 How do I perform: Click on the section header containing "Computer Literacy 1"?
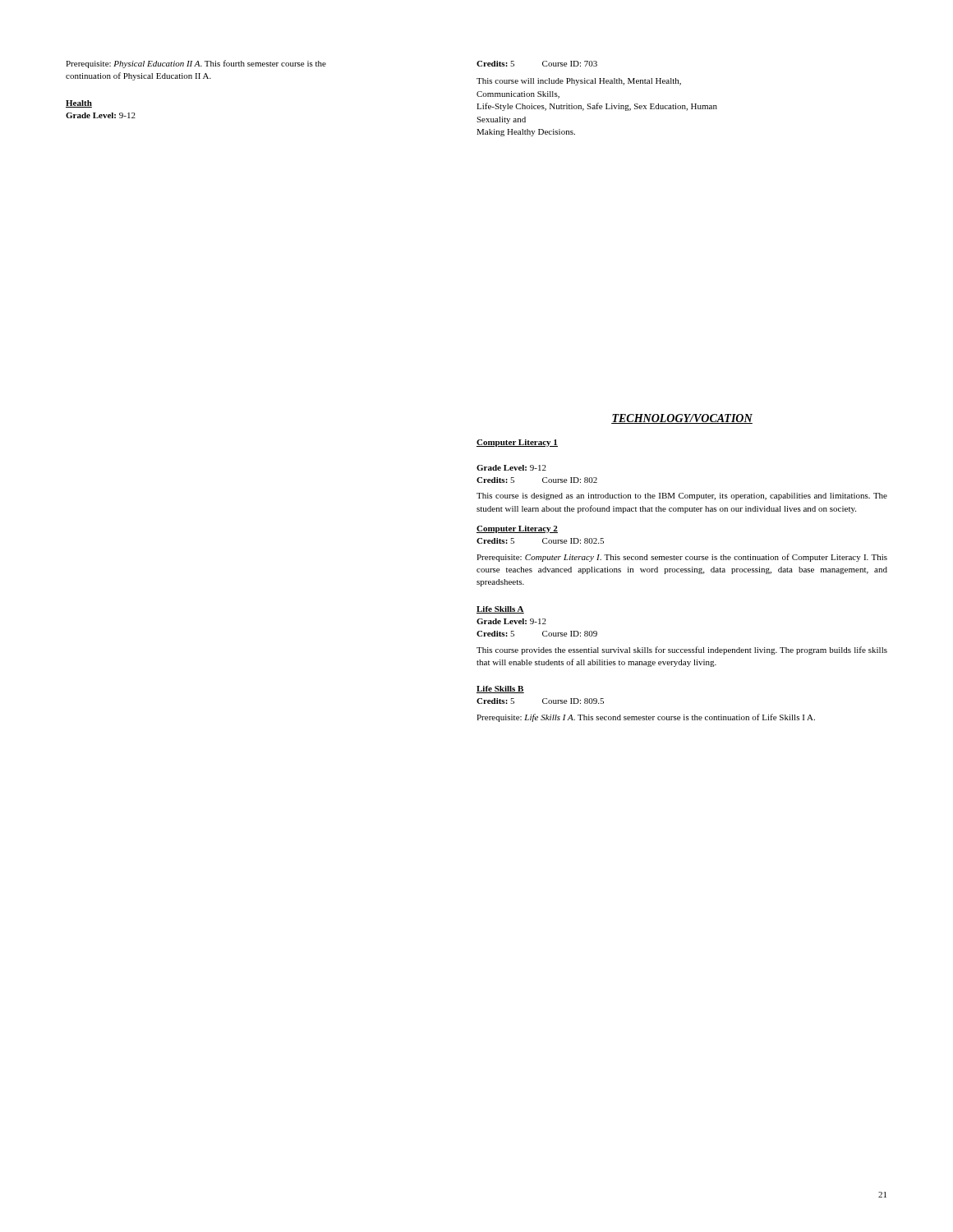tap(517, 443)
